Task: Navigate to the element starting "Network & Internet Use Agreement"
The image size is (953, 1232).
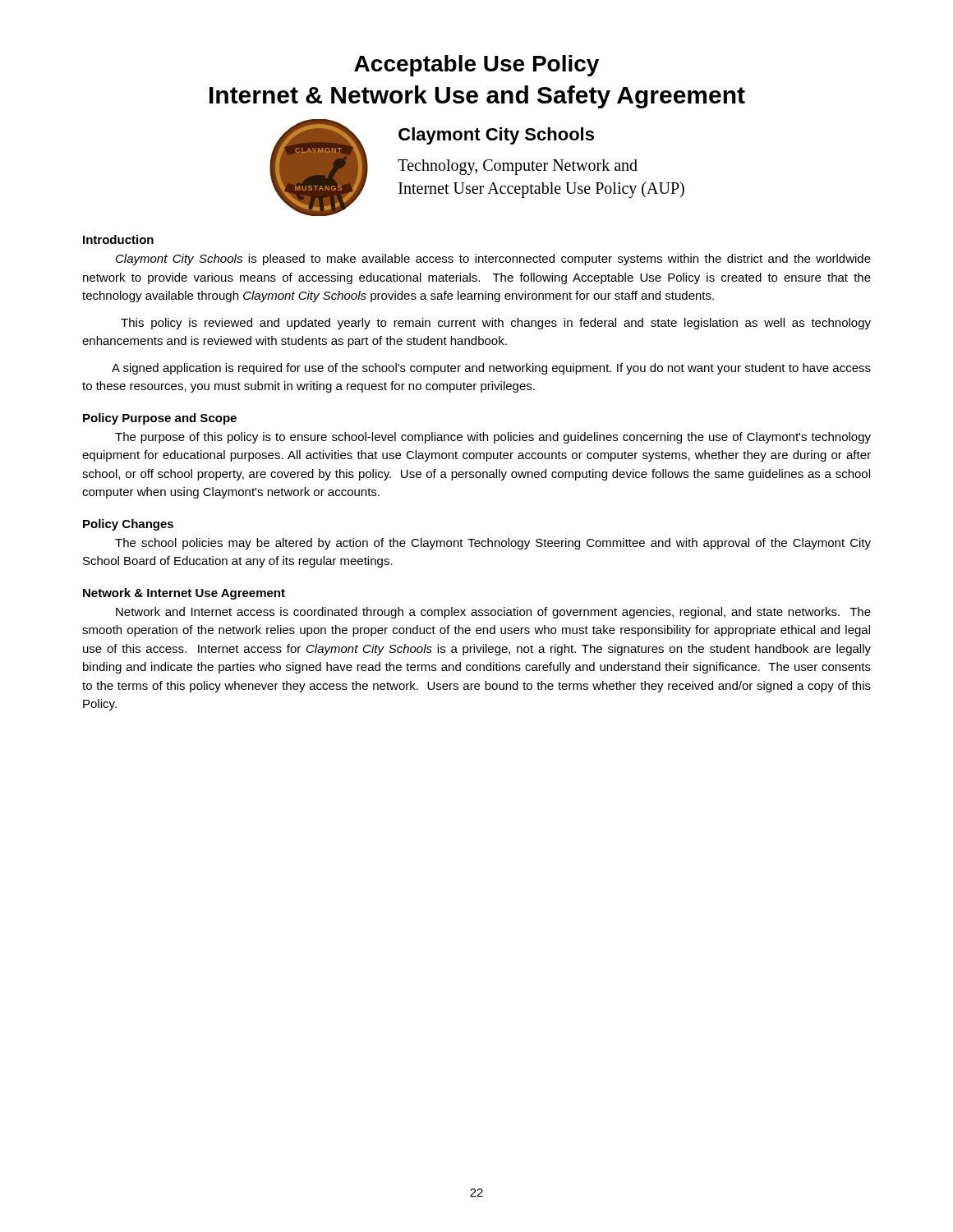Action: (x=184, y=593)
